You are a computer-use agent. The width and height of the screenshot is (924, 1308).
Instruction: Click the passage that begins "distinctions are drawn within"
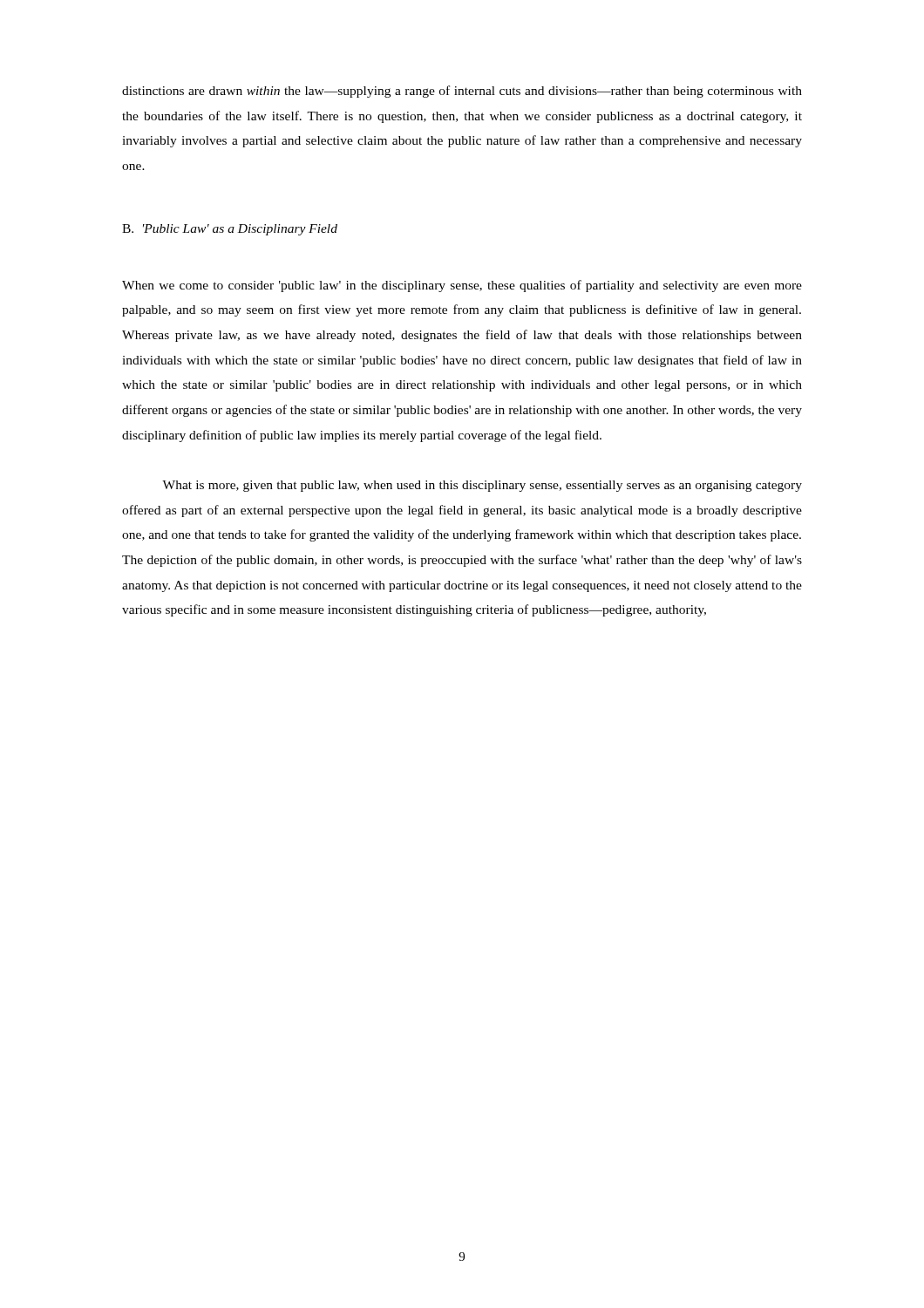tap(462, 129)
